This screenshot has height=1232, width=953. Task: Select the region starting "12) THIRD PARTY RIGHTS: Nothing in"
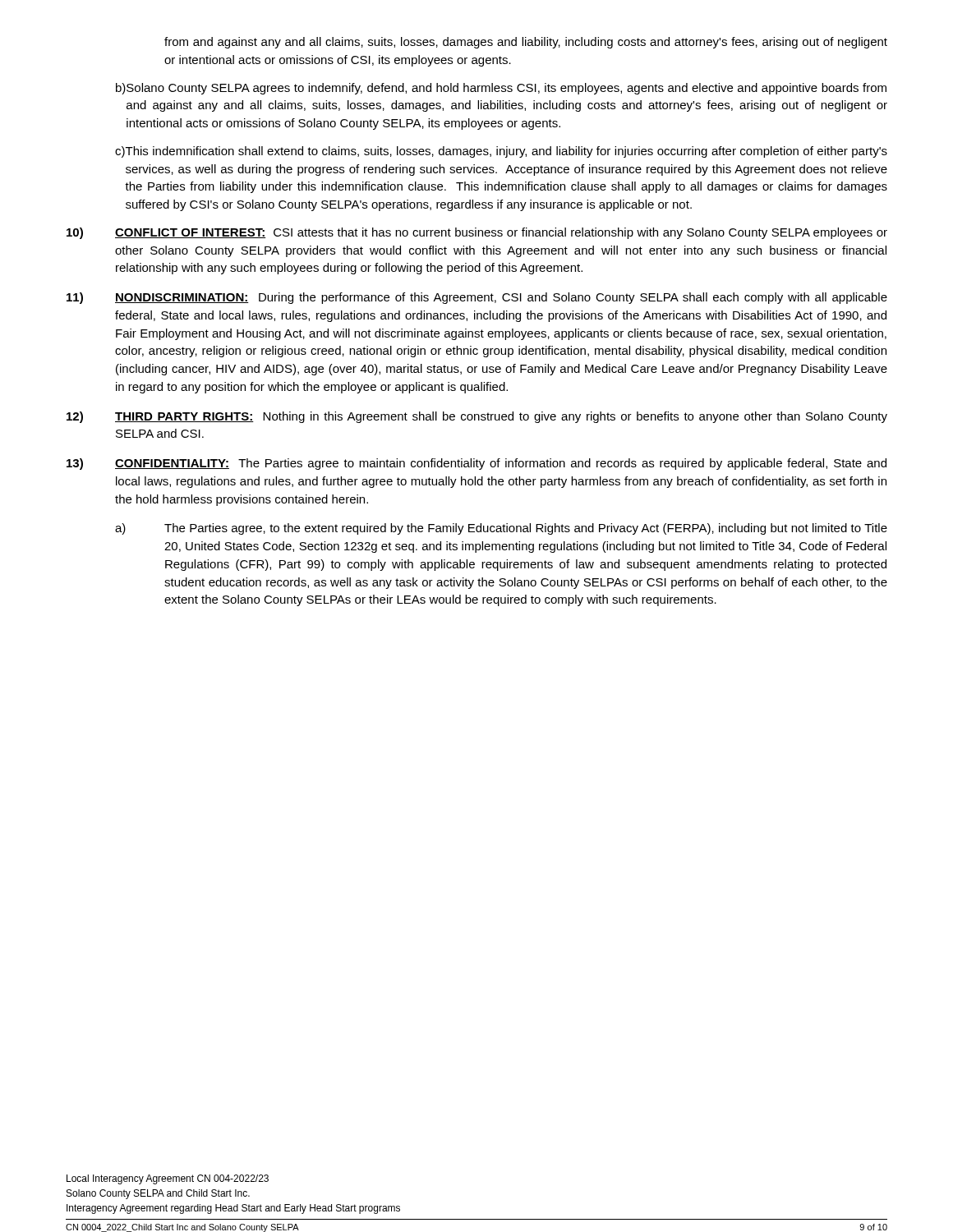[476, 425]
